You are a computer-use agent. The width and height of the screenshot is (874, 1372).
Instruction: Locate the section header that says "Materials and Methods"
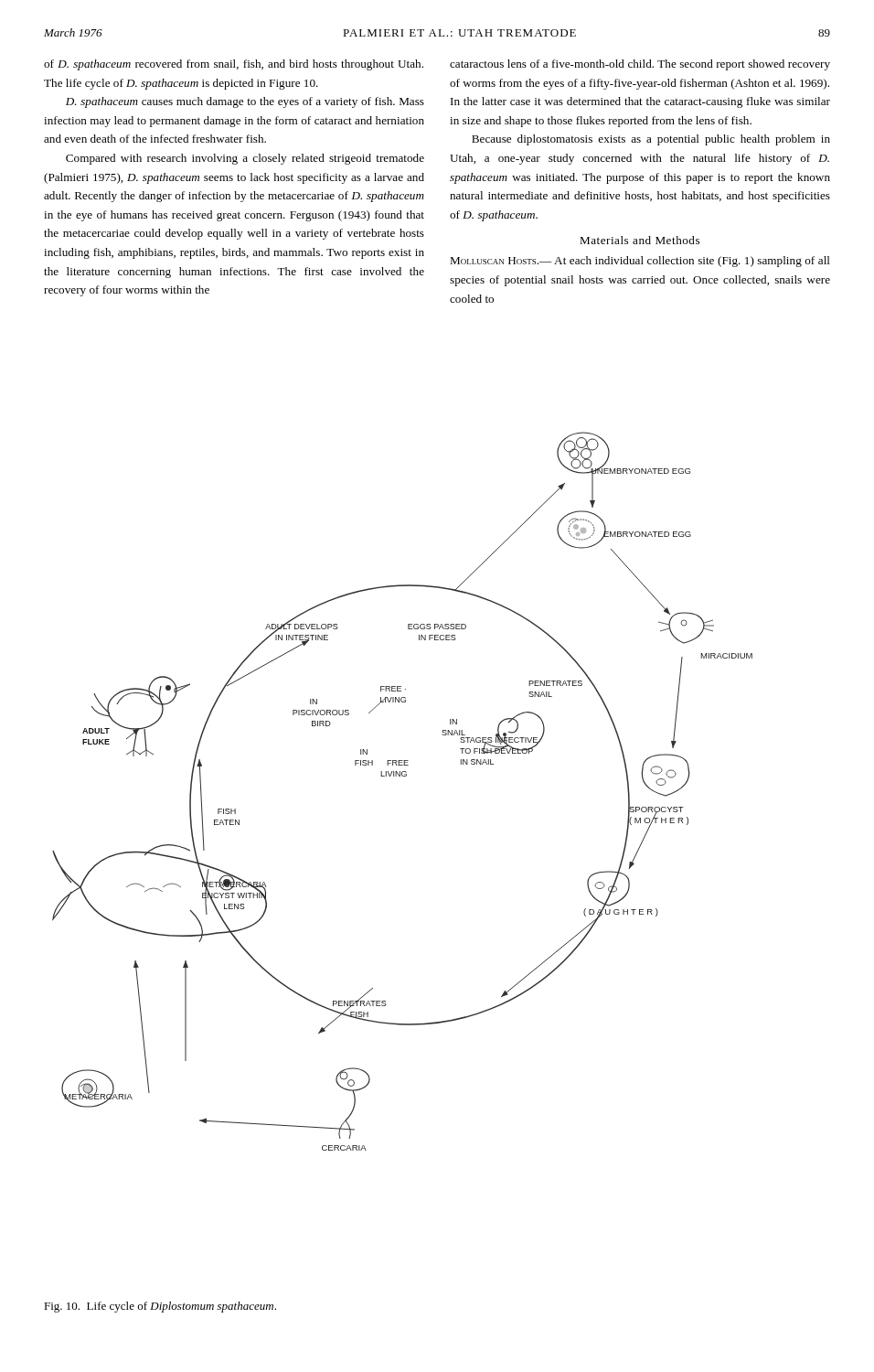pos(640,240)
